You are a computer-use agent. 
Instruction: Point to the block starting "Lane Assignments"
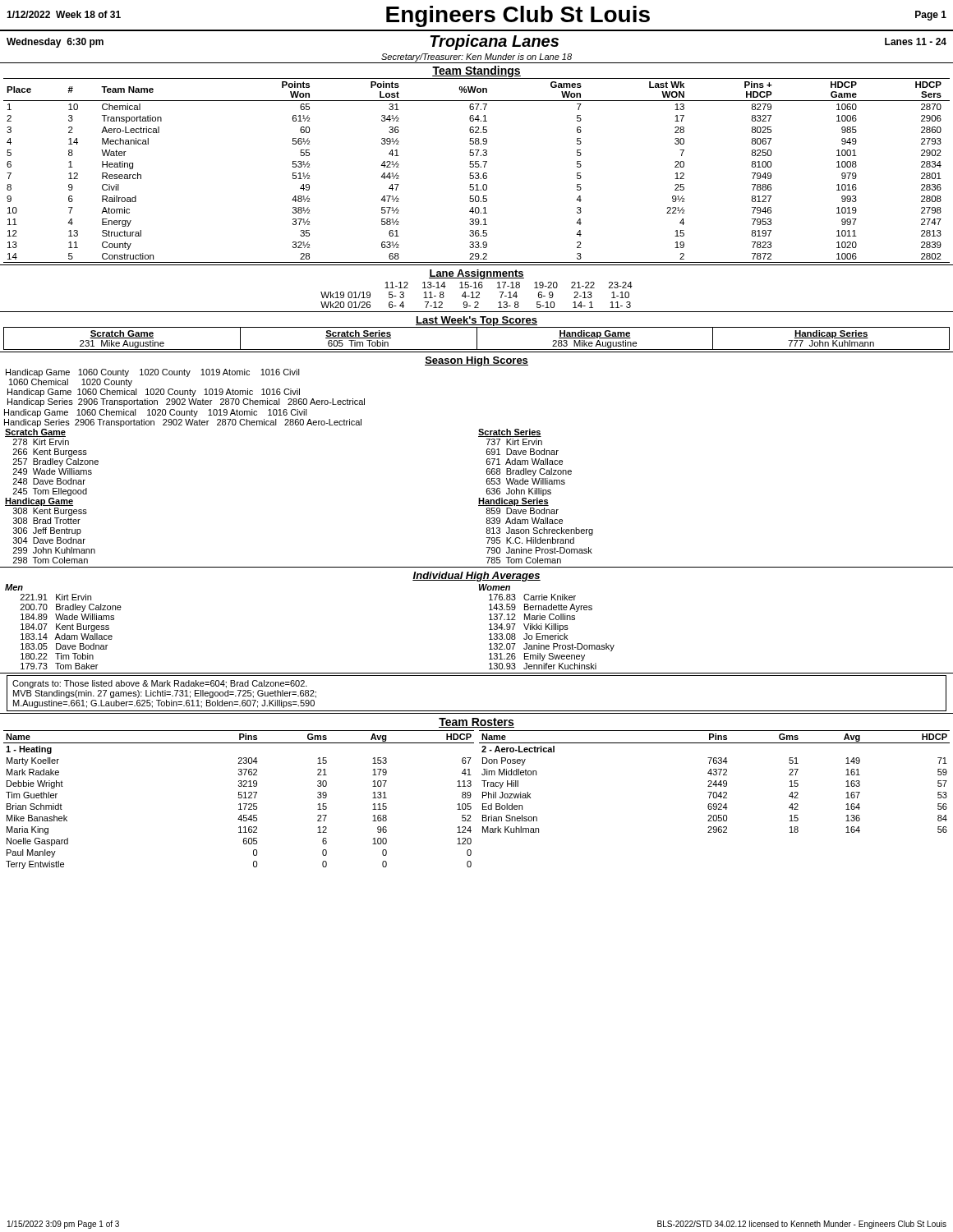(476, 273)
